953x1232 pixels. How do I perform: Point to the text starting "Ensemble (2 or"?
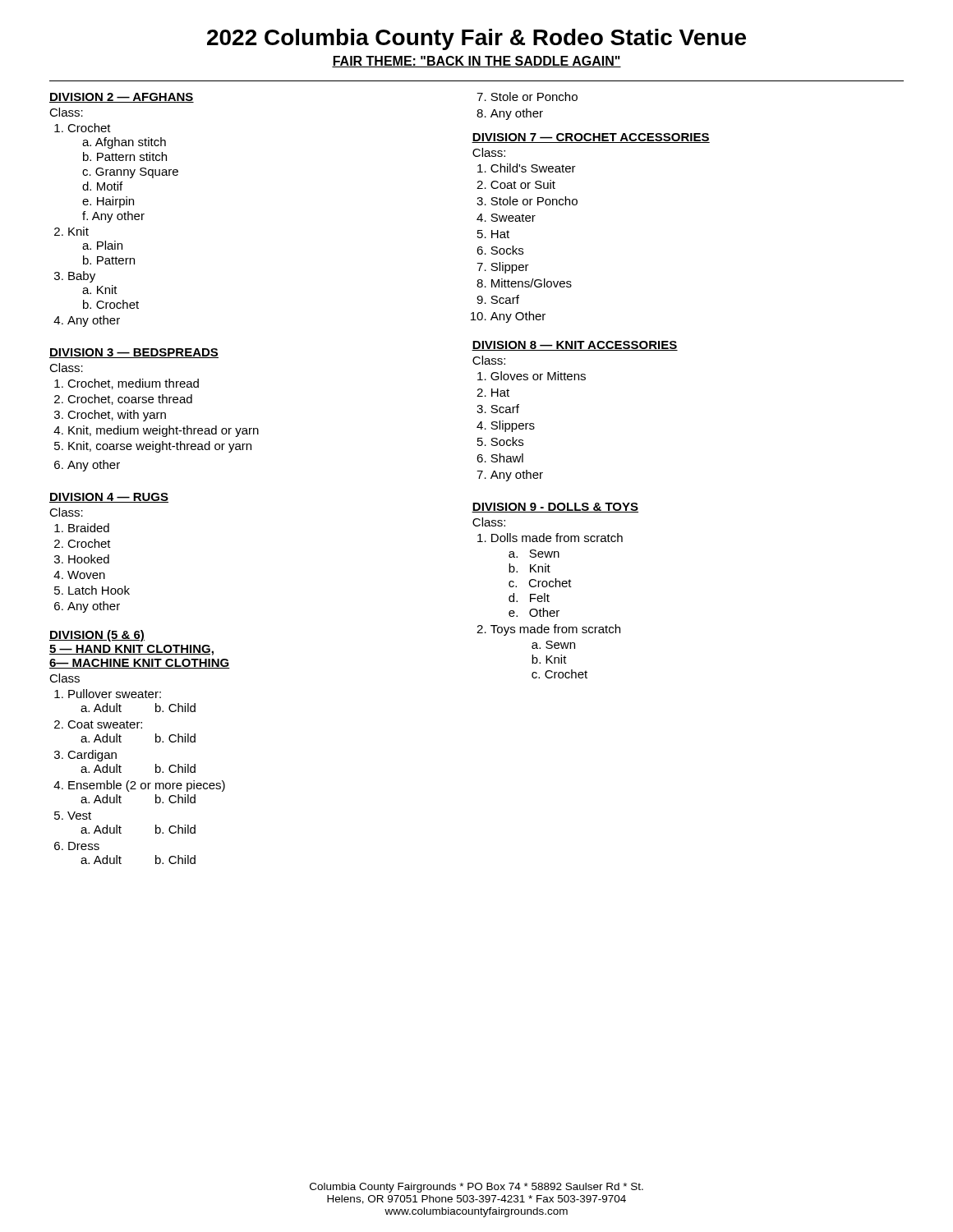[x=147, y=786]
